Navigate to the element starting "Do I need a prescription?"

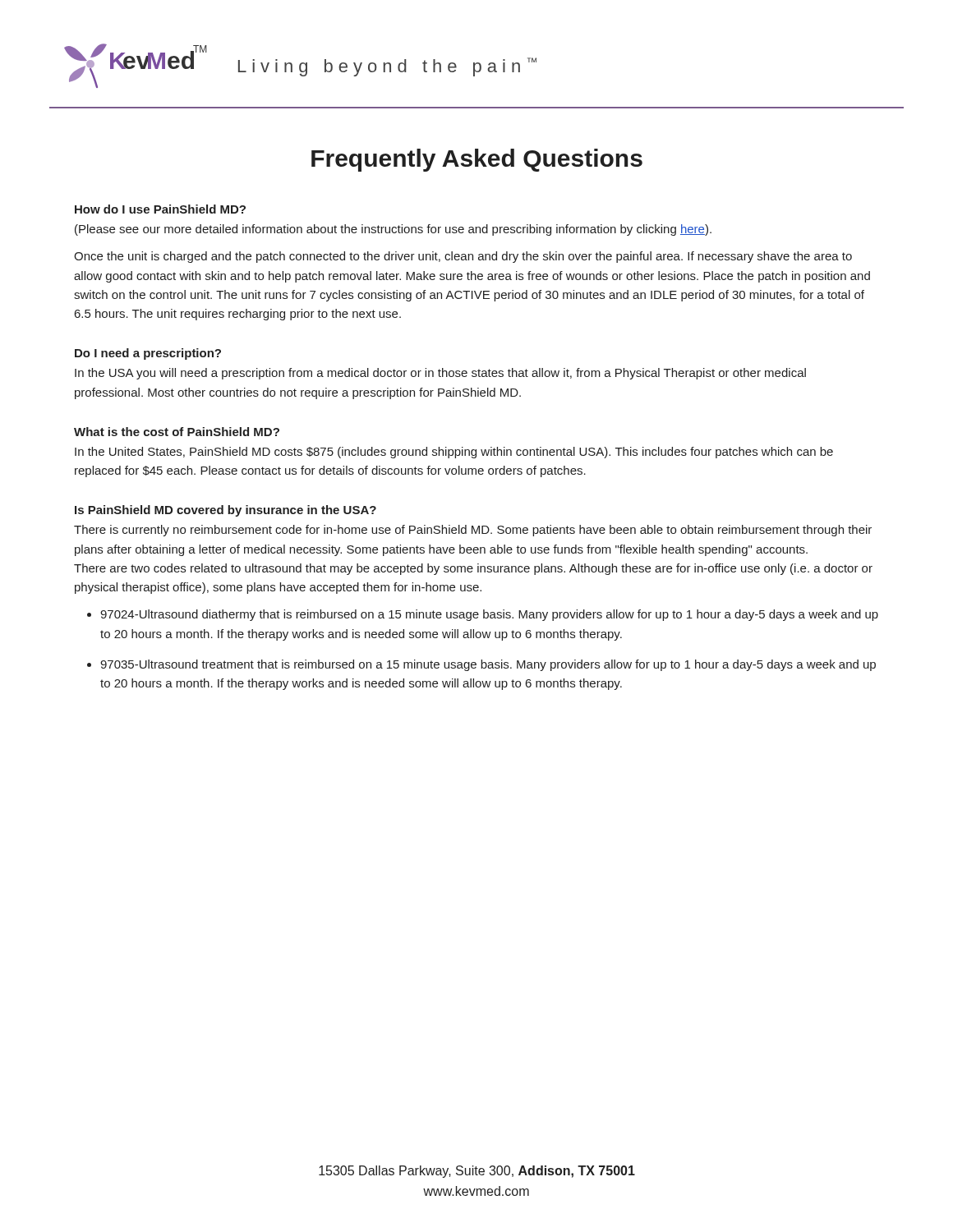[x=148, y=353]
